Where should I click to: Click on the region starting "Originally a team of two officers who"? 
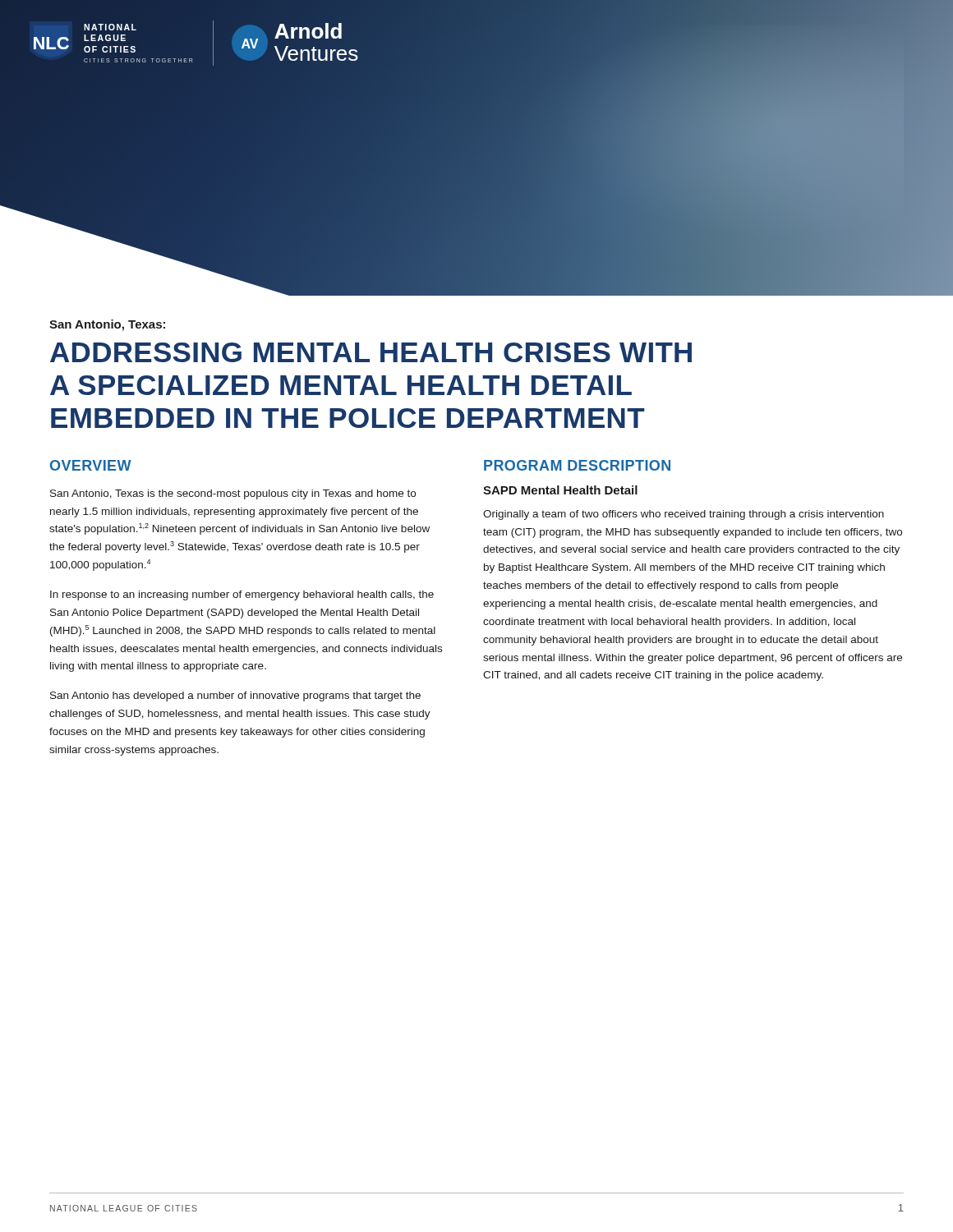point(693,594)
